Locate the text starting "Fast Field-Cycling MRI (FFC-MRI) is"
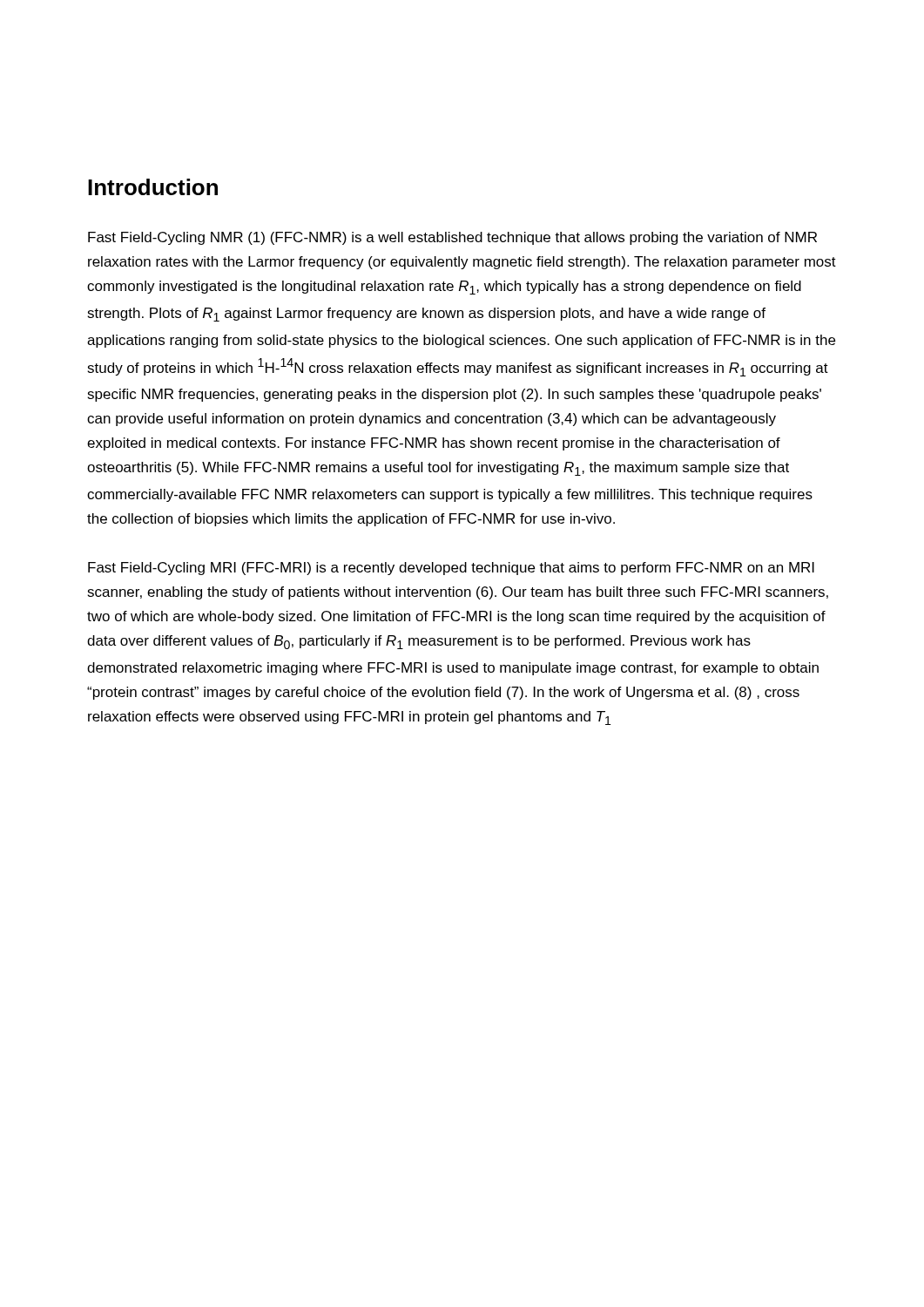The height and width of the screenshot is (1307, 924). coord(458,644)
